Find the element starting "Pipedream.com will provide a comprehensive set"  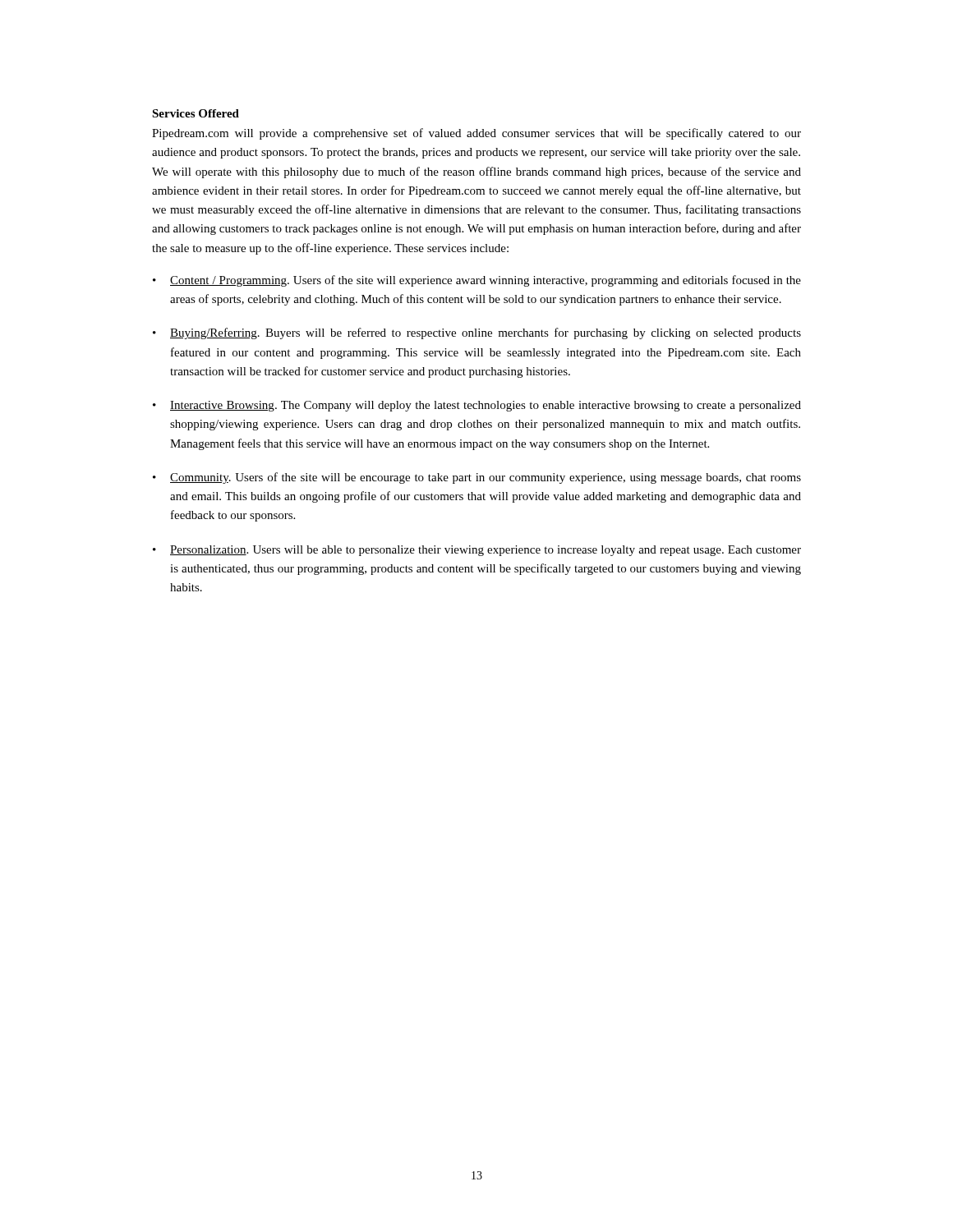coord(476,190)
